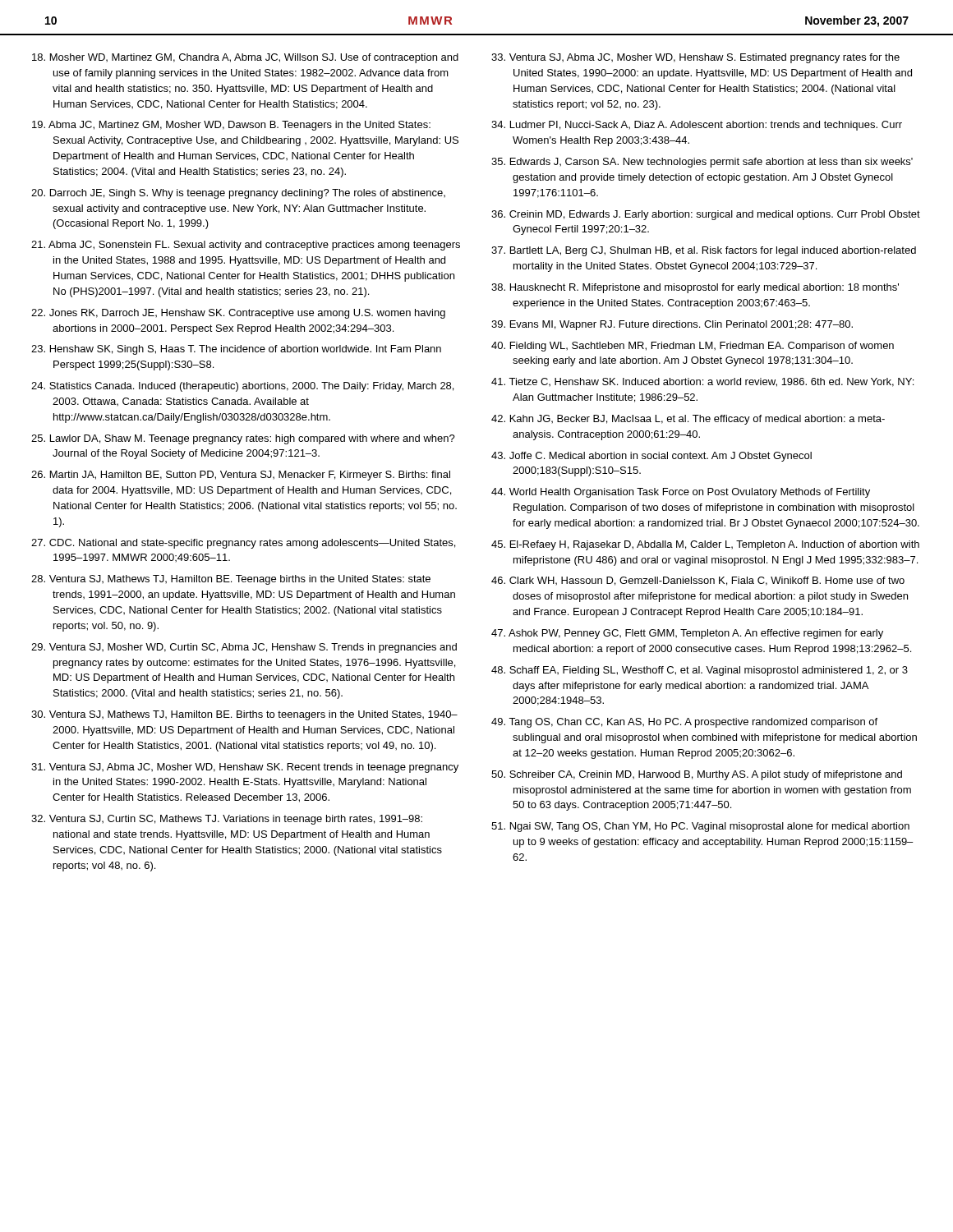Find the list item with the text "32. Ventura SJ, Curtin SC, Mathews"
Image resolution: width=953 pixels, height=1232 pixels.
click(x=237, y=842)
